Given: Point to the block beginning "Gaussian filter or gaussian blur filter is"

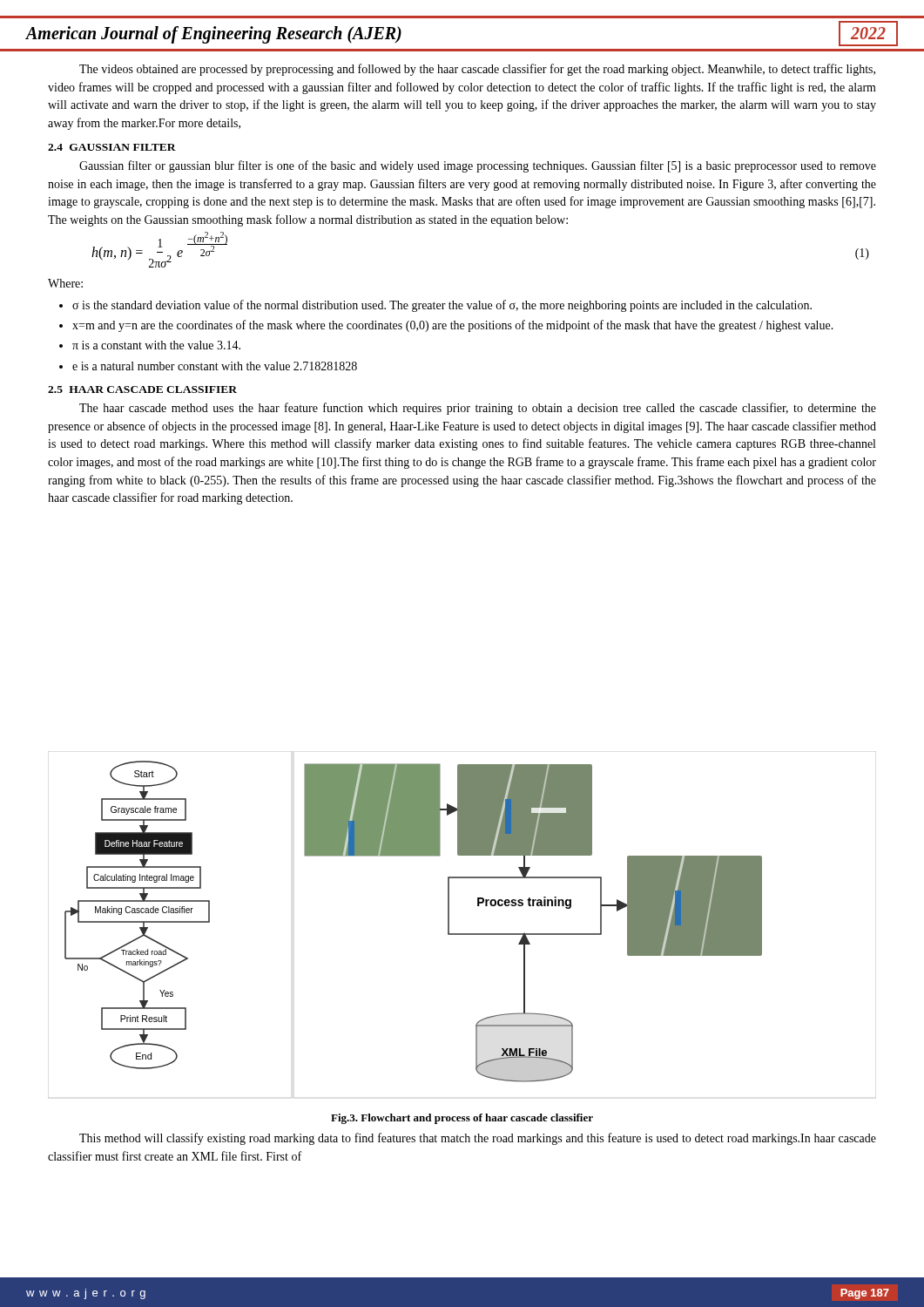Looking at the screenshot, I should tap(462, 194).
